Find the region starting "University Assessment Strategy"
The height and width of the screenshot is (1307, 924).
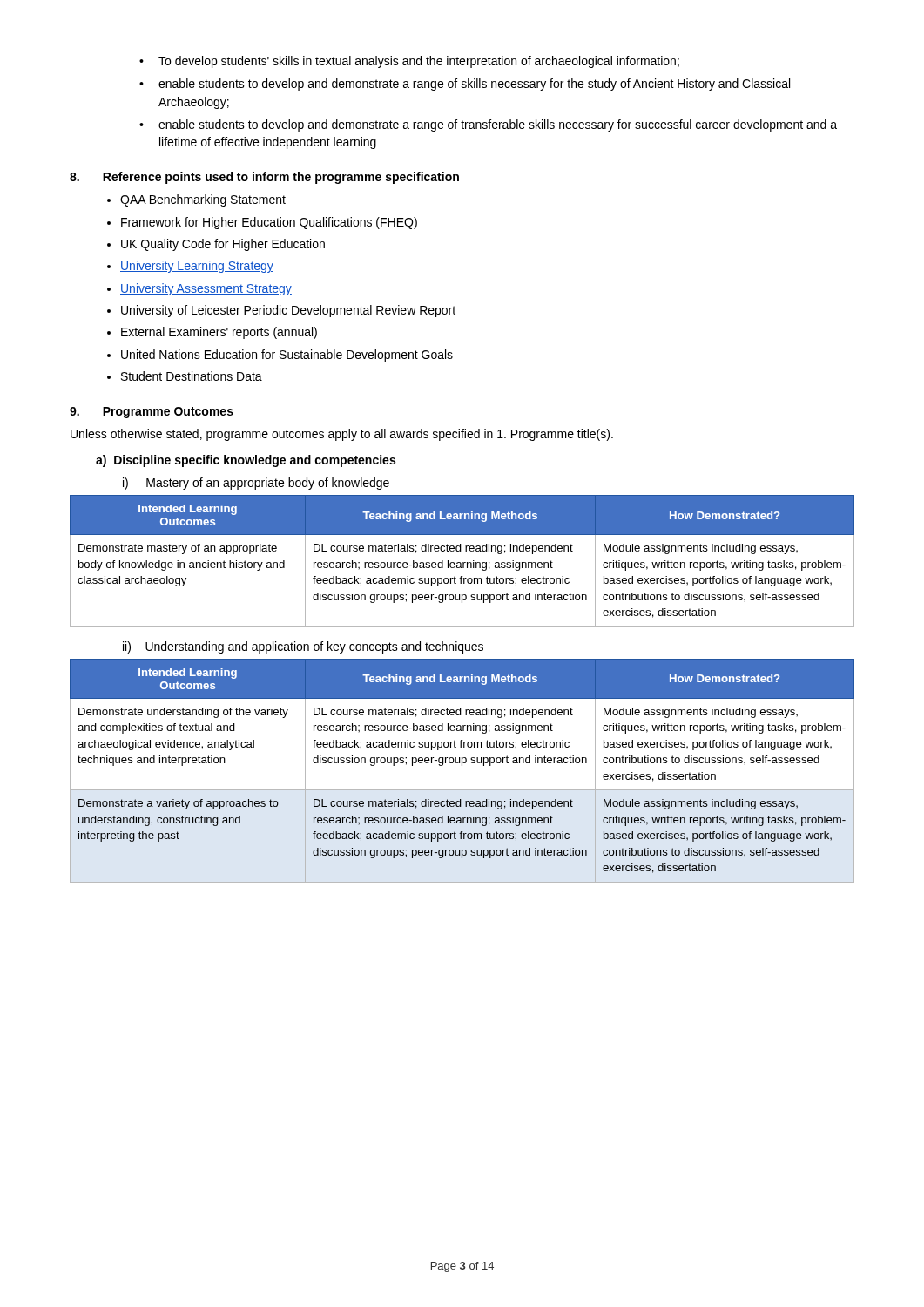coord(206,289)
